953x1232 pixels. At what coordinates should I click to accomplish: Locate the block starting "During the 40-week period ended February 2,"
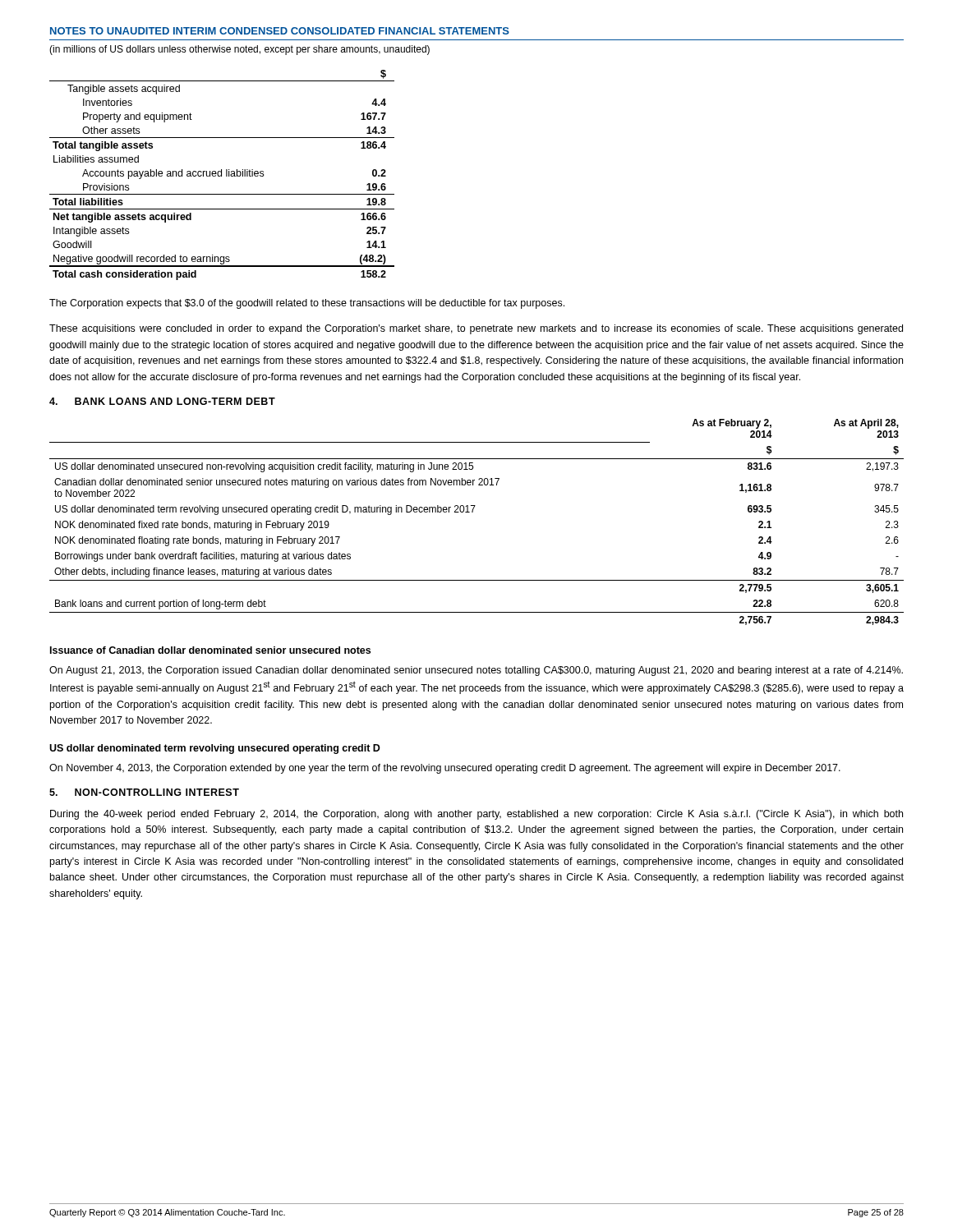(476, 854)
